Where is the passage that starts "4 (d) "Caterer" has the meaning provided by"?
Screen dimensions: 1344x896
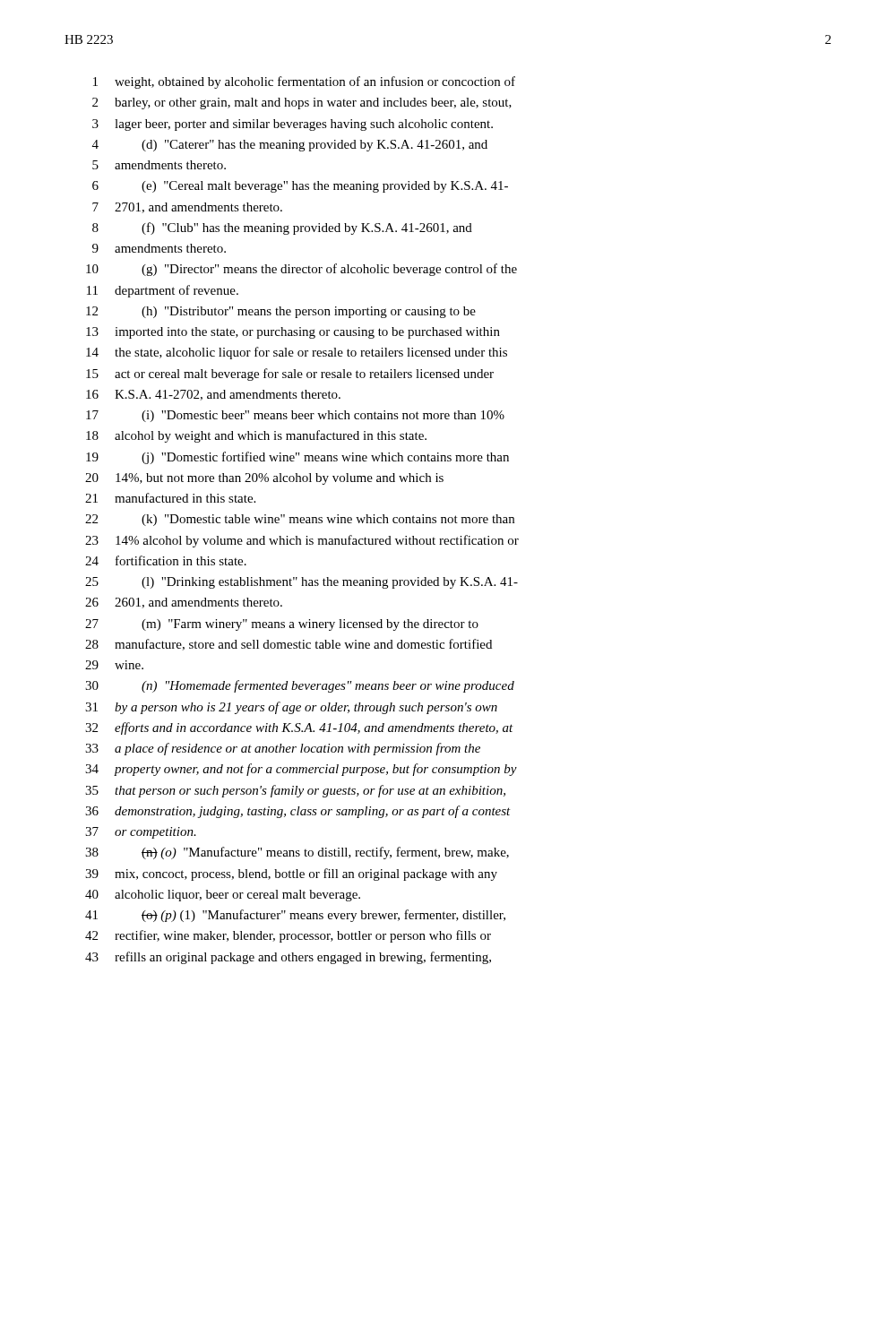(448, 155)
